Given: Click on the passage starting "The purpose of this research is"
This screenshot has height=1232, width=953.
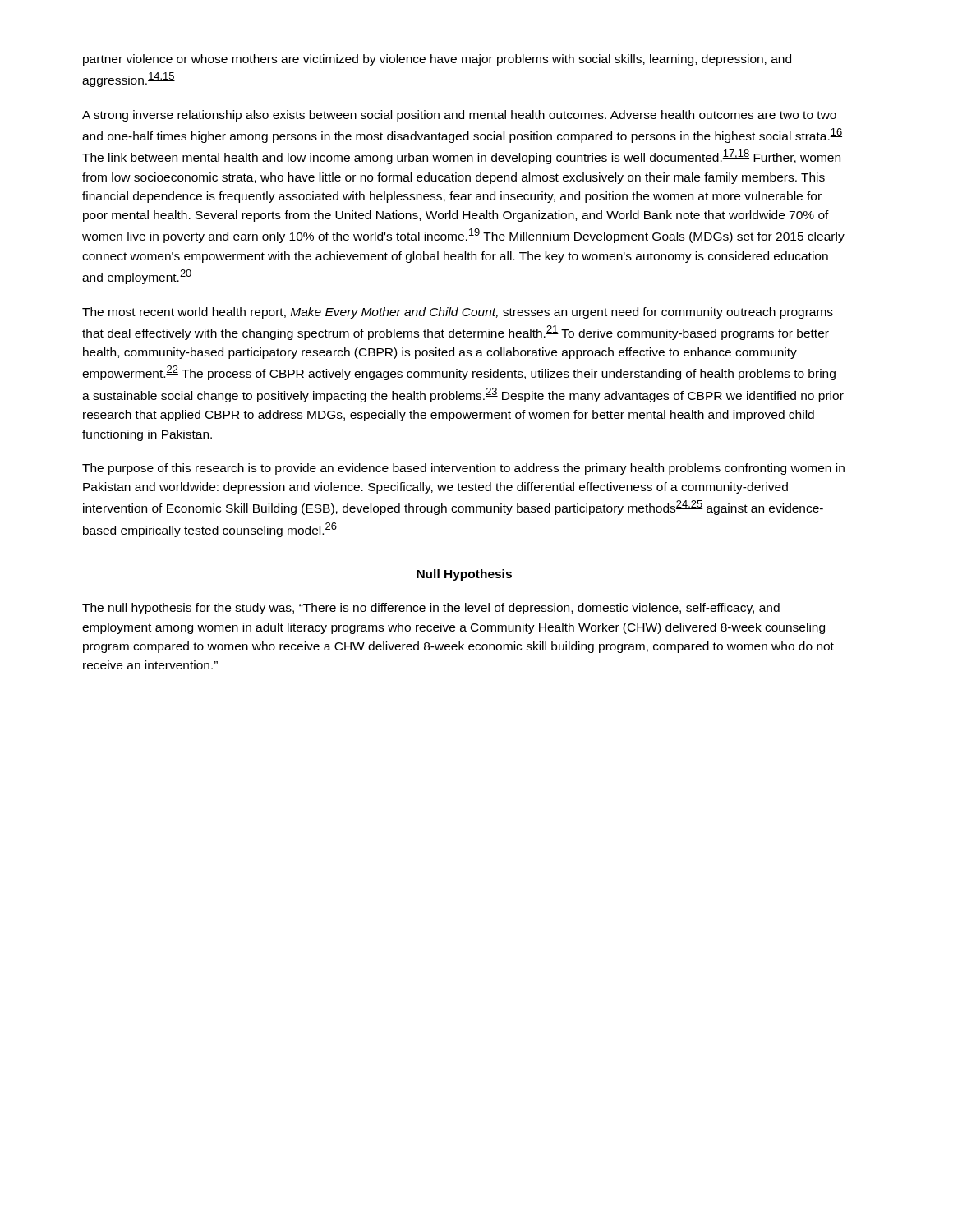Looking at the screenshot, I should (464, 499).
